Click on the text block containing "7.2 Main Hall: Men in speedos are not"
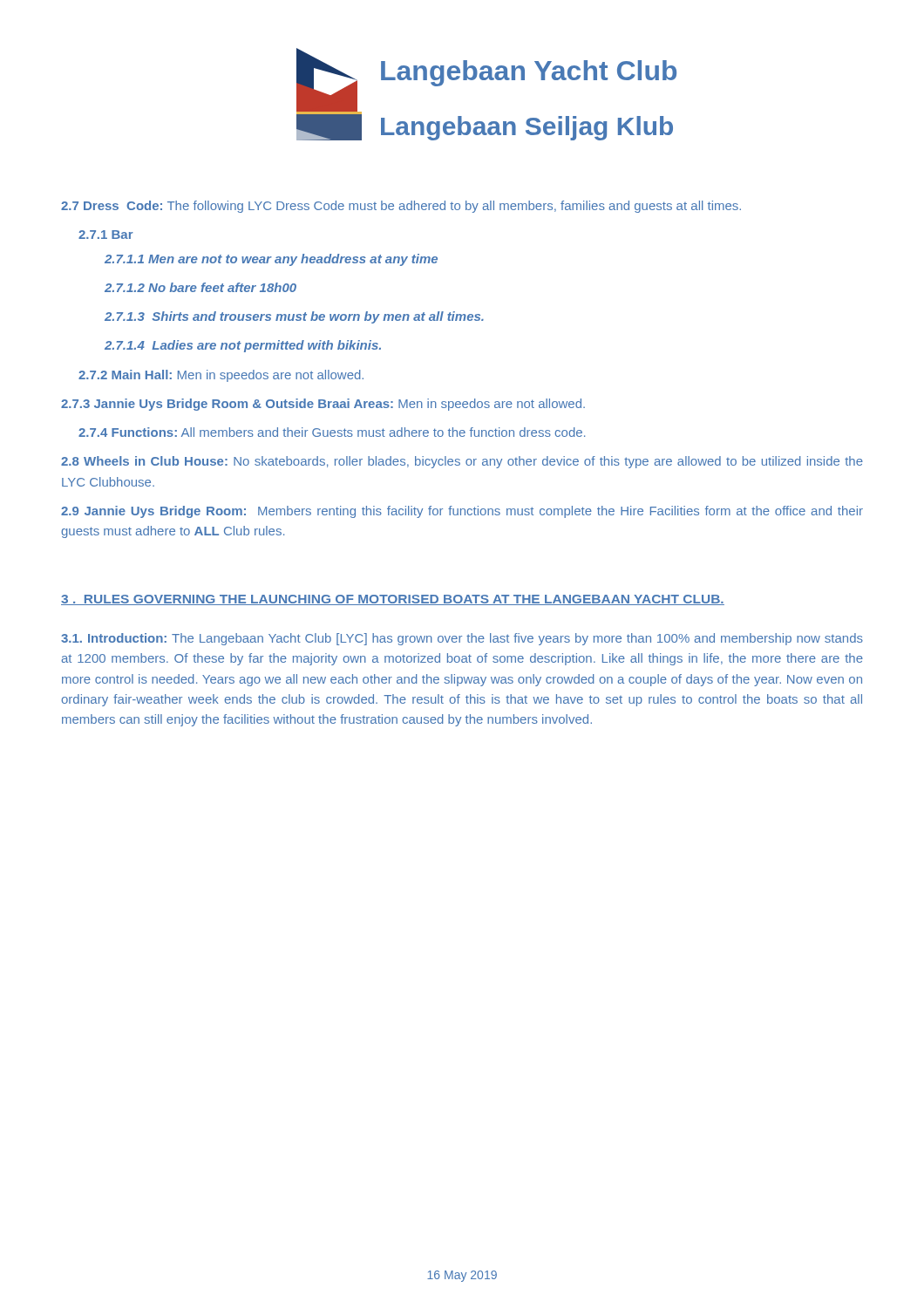This screenshot has height=1308, width=924. pyautogui.click(x=222, y=374)
